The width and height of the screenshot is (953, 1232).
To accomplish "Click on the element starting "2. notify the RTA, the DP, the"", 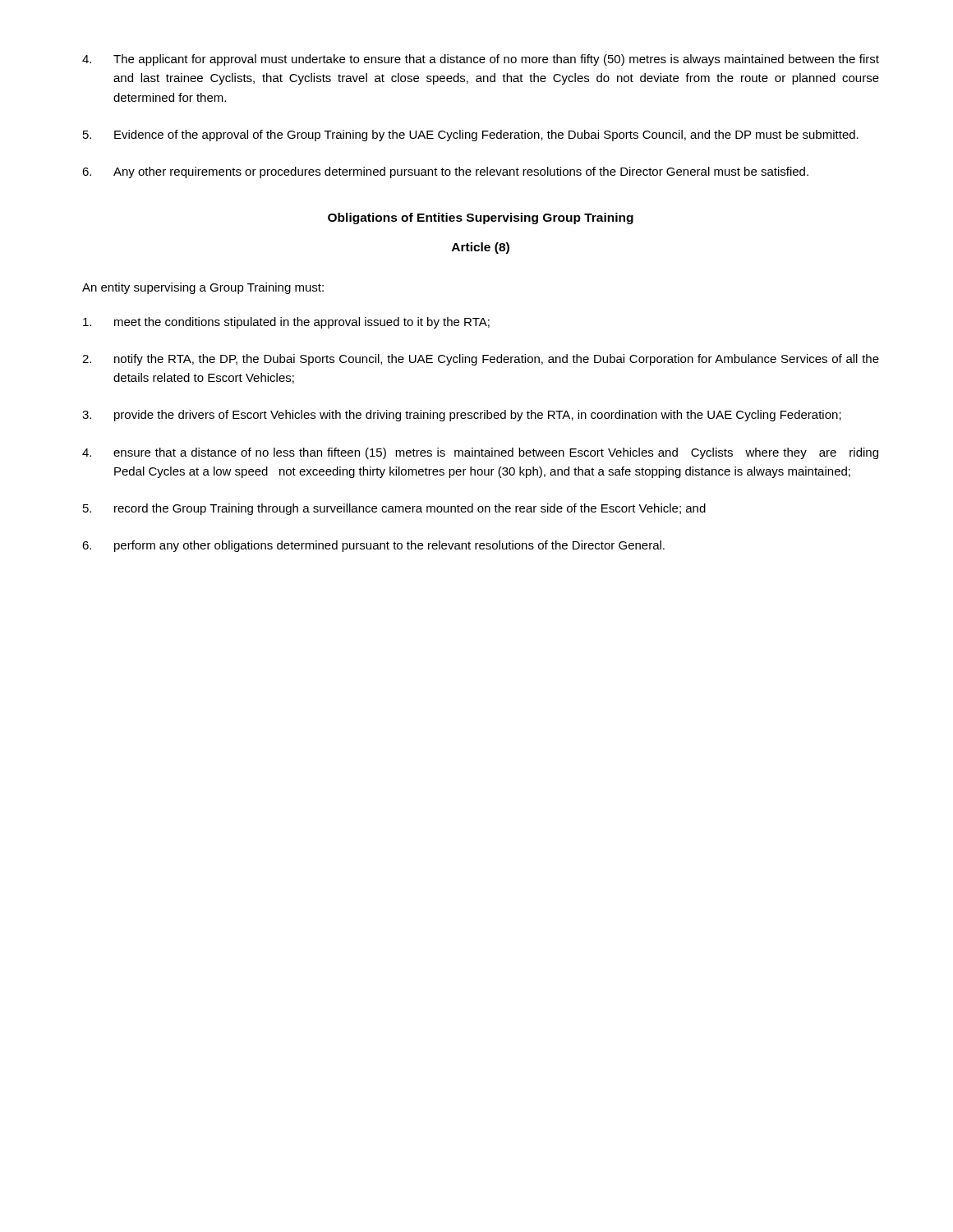I will point(481,368).
